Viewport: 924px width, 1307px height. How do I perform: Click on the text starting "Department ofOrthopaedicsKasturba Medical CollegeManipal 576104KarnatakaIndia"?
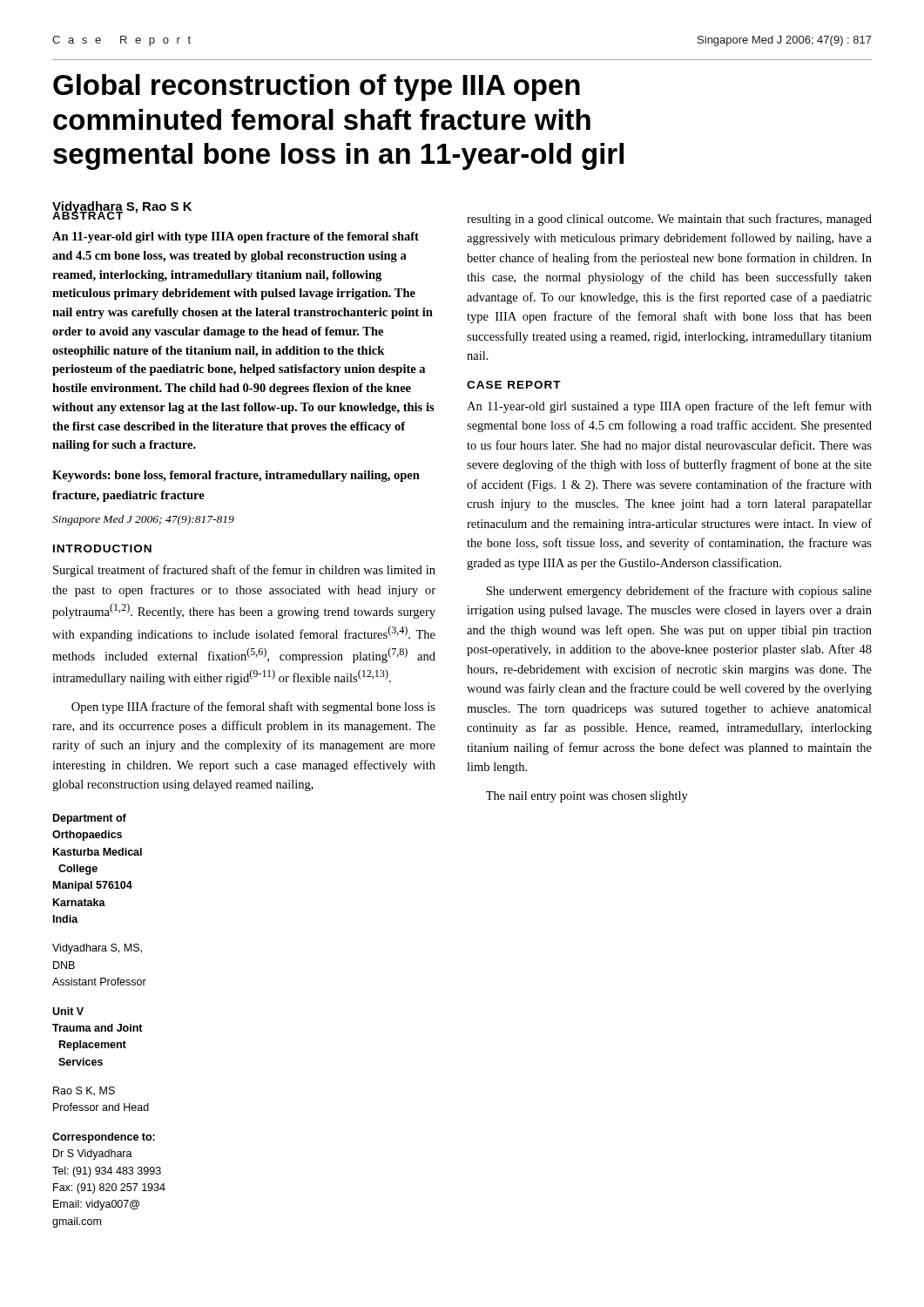click(90, 819)
